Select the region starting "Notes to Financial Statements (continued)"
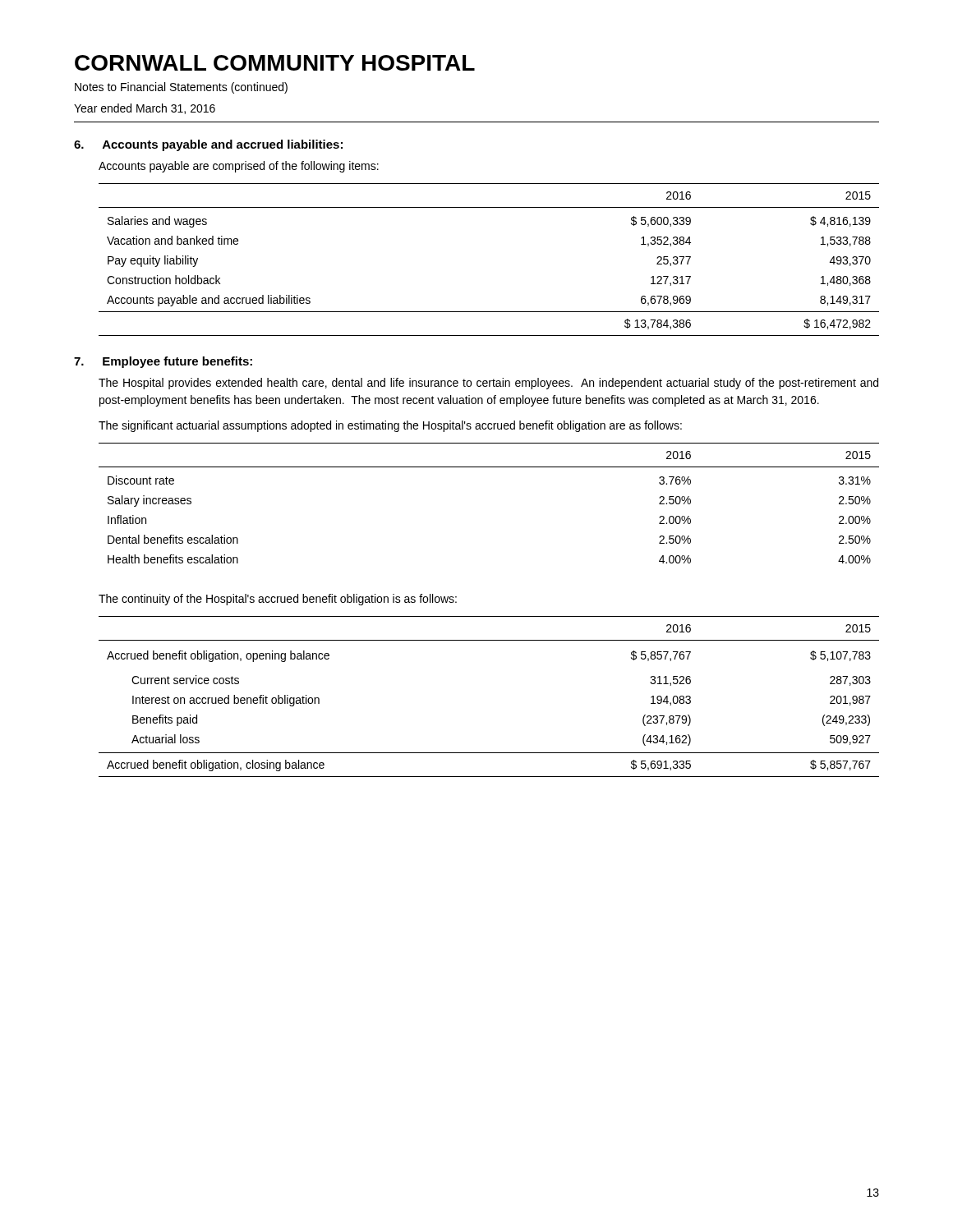The height and width of the screenshot is (1232, 953). click(x=181, y=87)
